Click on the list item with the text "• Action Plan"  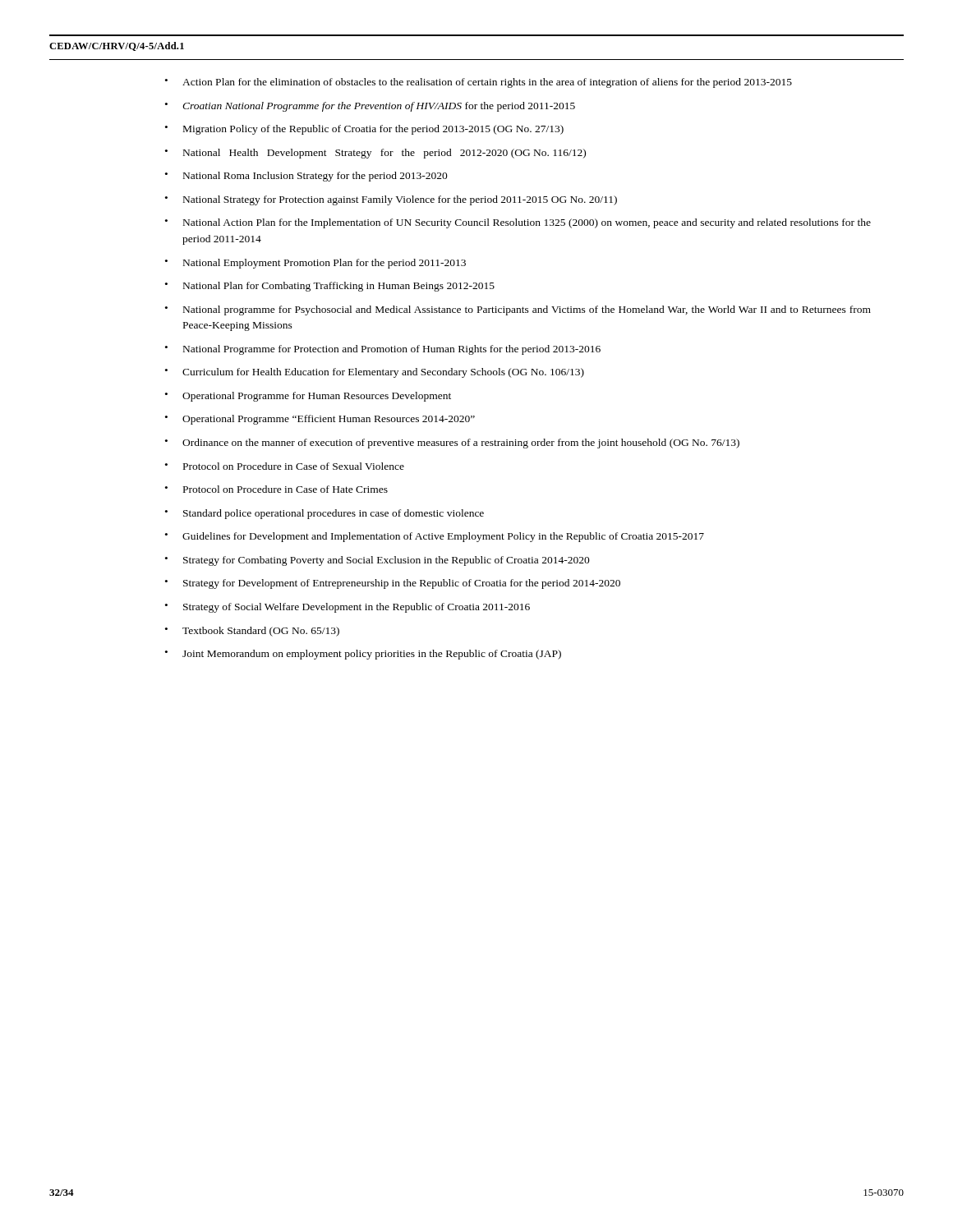518,82
